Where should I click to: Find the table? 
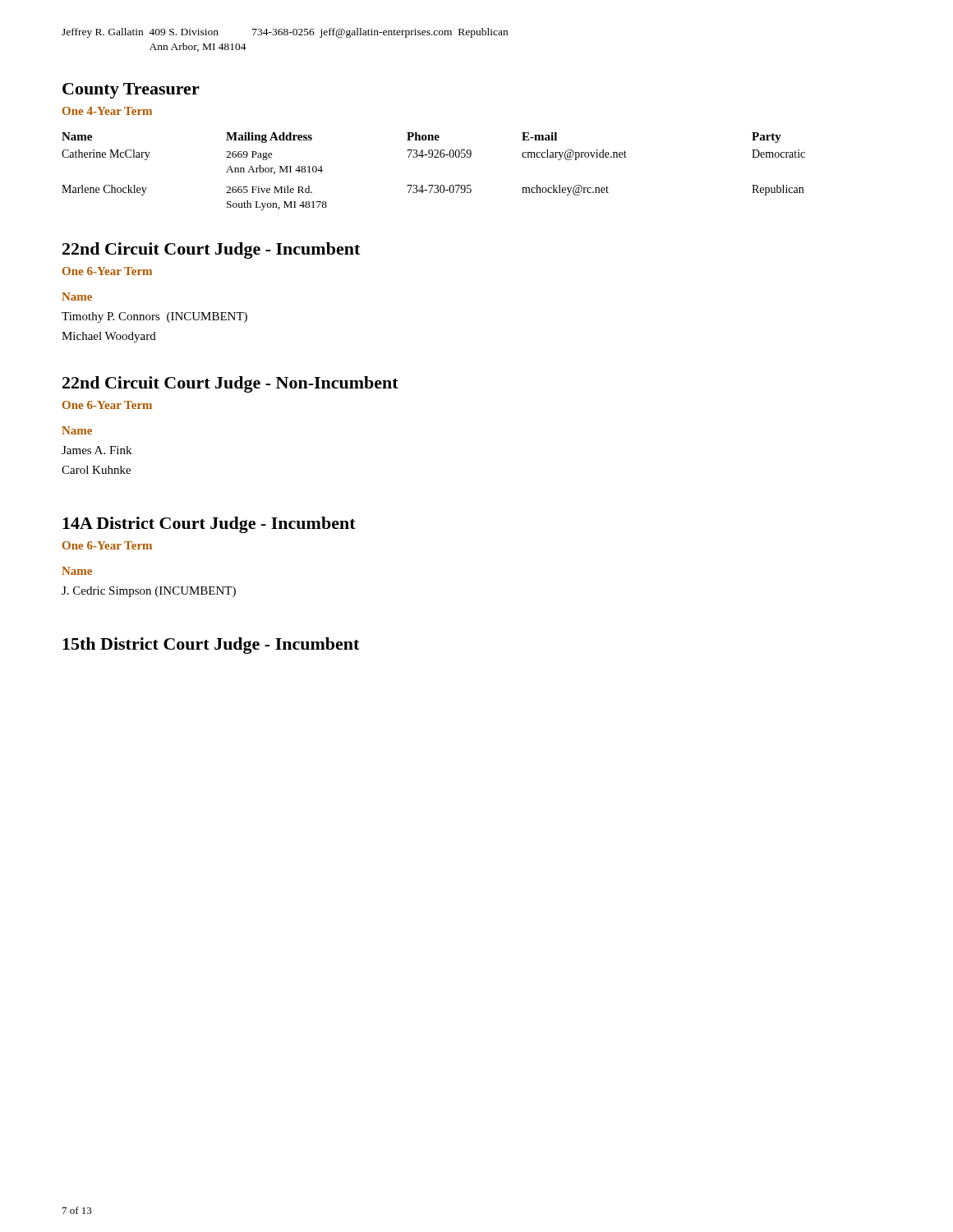coord(476,171)
